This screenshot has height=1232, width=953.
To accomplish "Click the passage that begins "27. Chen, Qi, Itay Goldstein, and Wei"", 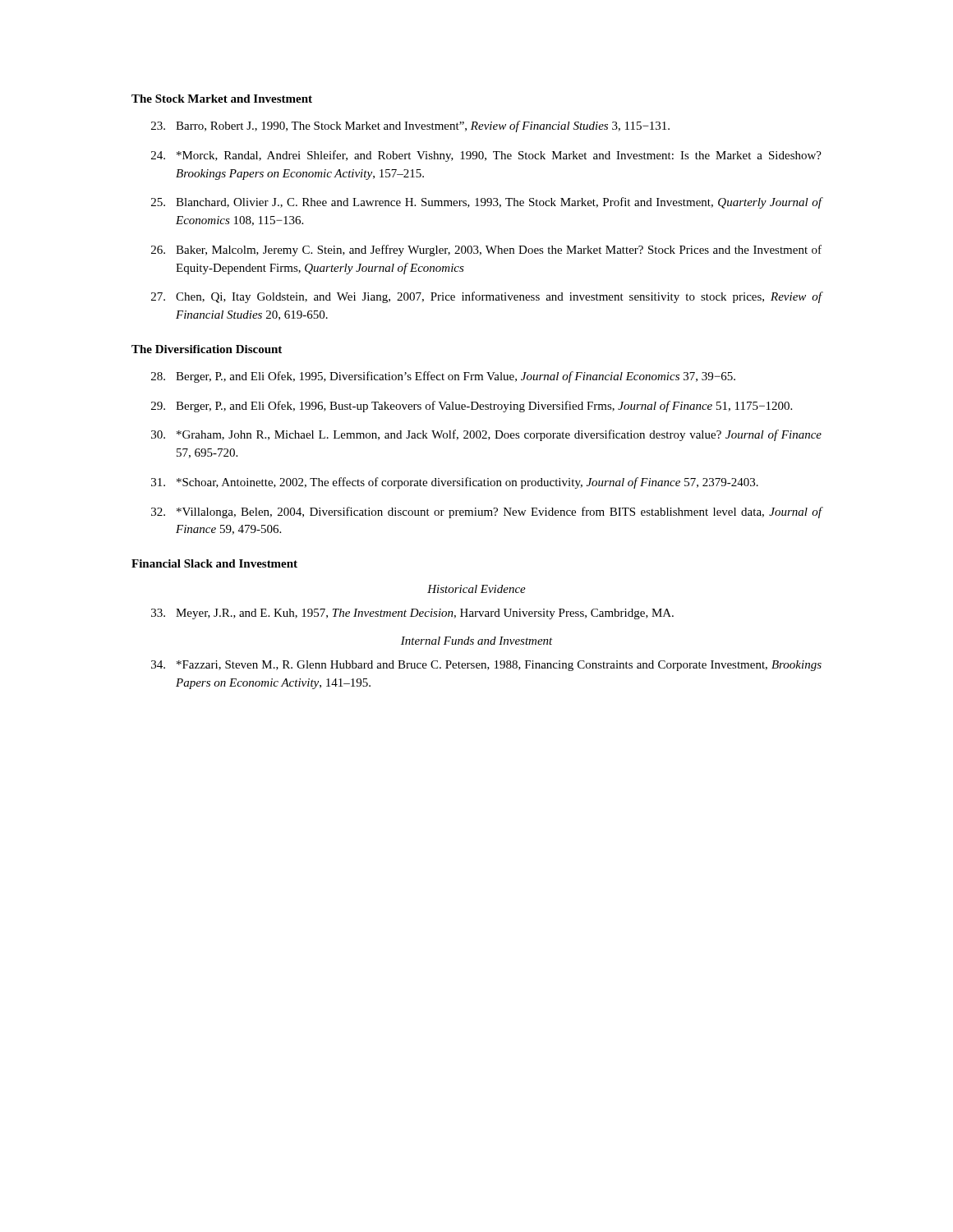I will tap(476, 306).
